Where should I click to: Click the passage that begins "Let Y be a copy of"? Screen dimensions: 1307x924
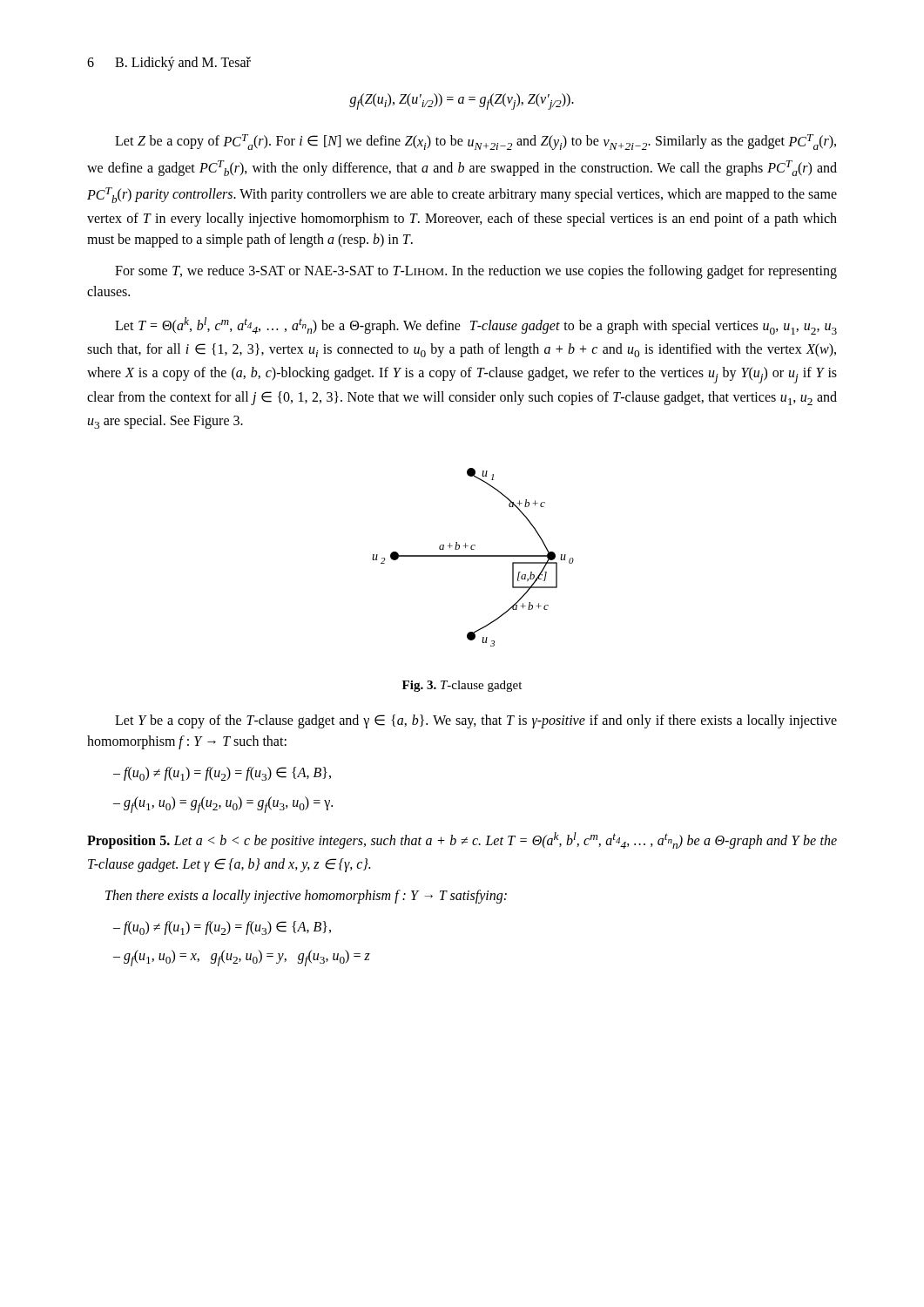pyautogui.click(x=462, y=731)
